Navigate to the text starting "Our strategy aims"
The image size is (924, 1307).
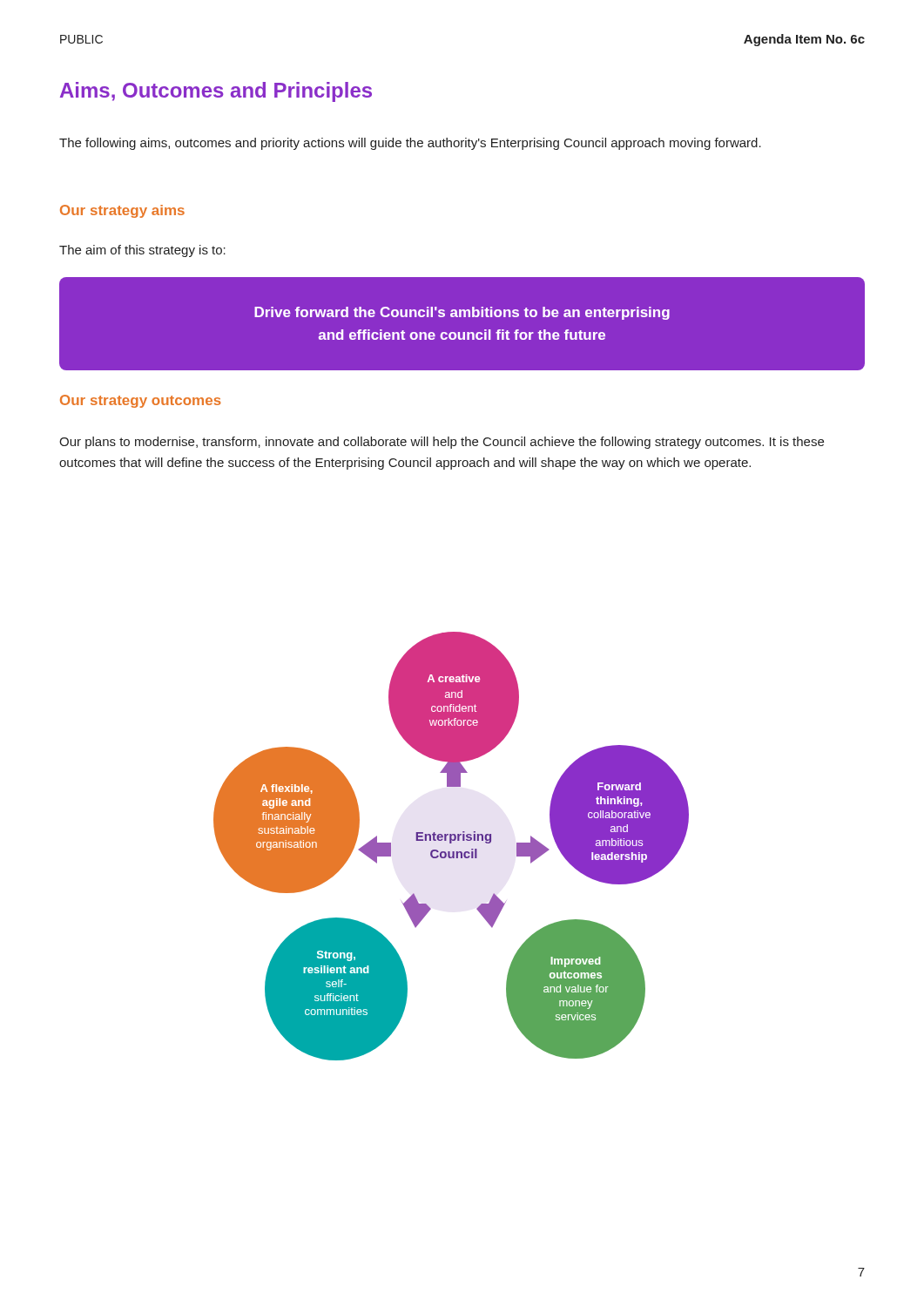[122, 210]
